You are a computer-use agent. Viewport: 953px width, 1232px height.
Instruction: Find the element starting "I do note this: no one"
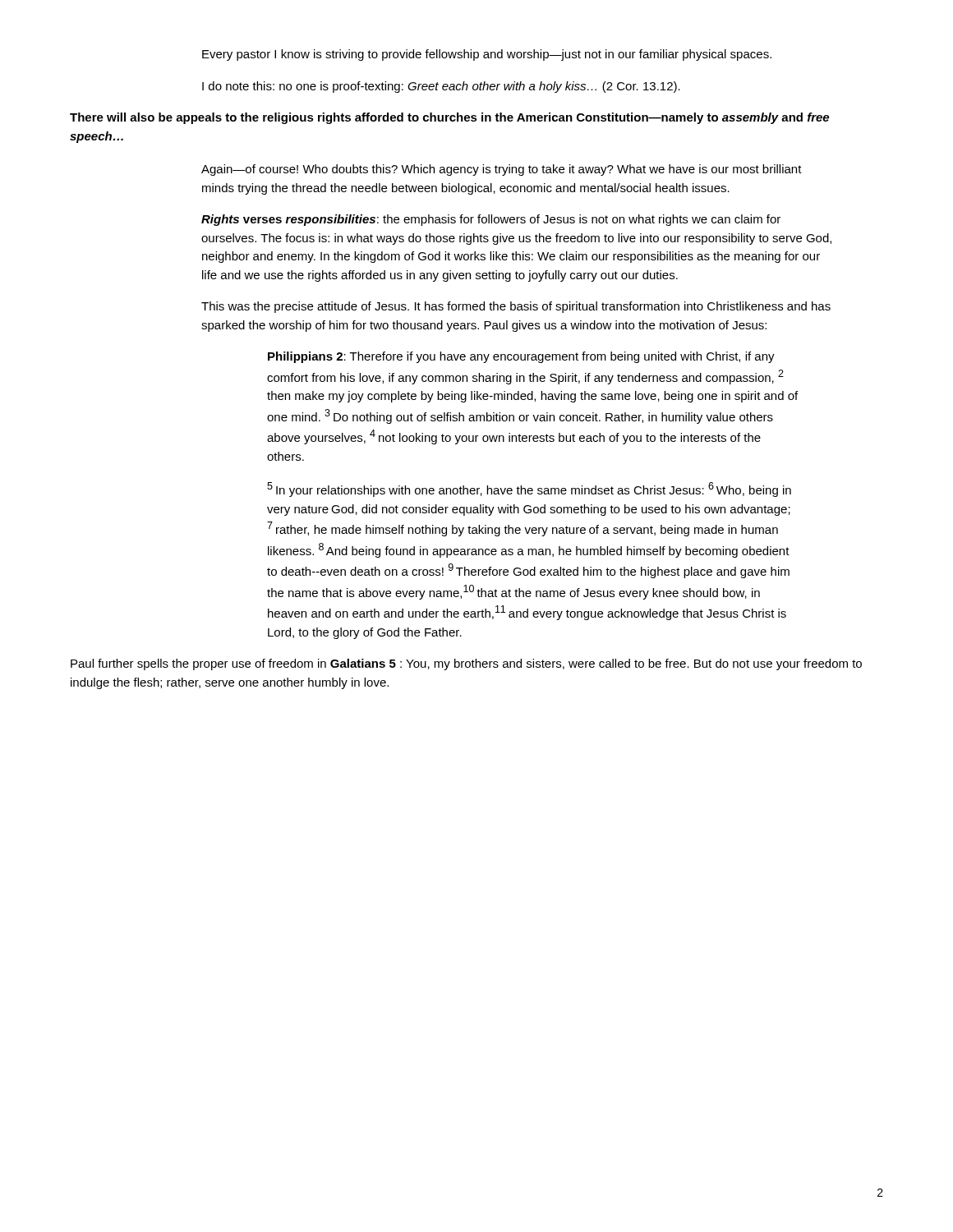coord(518,86)
